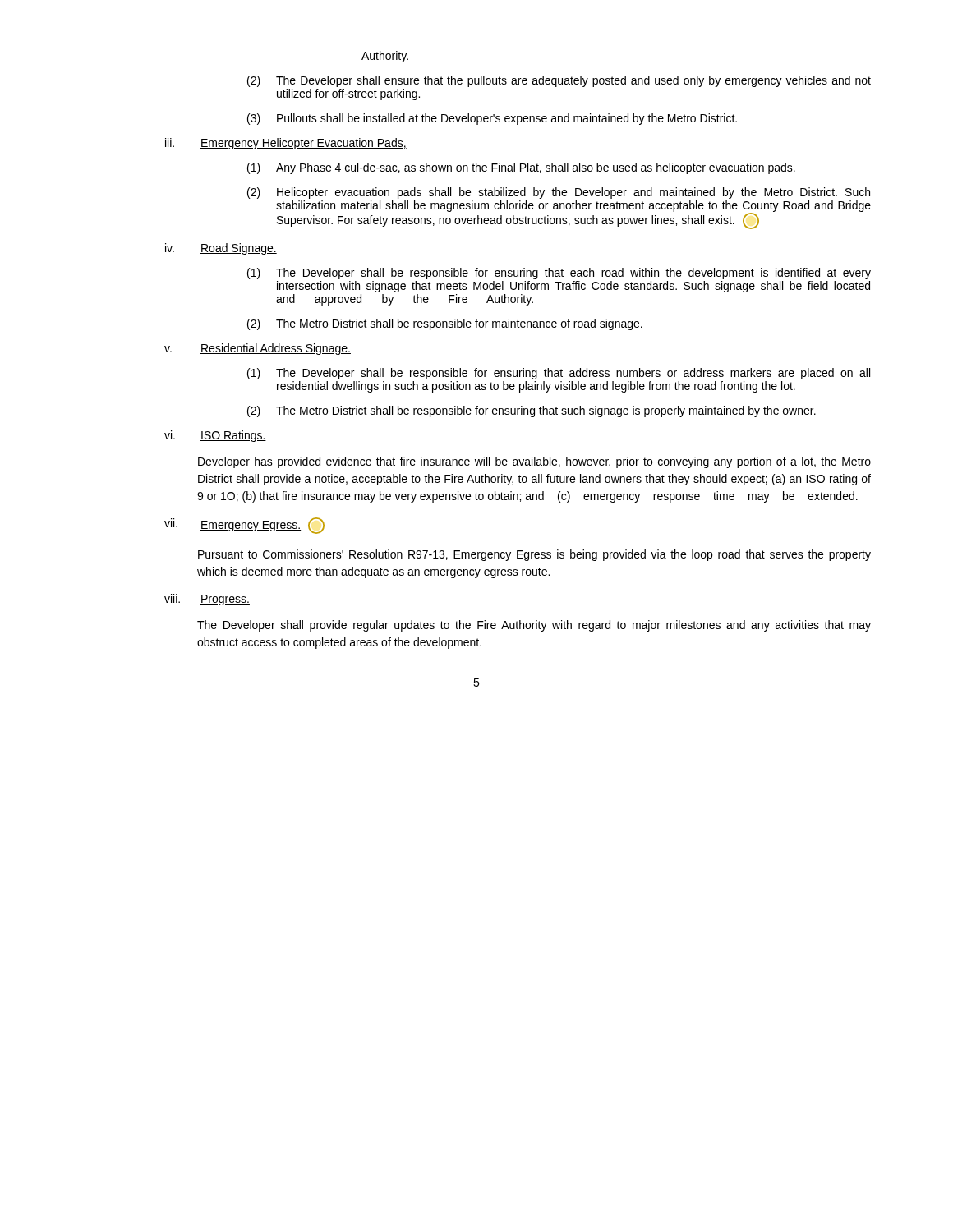The height and width of the screenshot is (1232, 953).
Task: Where does it say "viii. Progress."?
Action: click(x=207, y=600)
